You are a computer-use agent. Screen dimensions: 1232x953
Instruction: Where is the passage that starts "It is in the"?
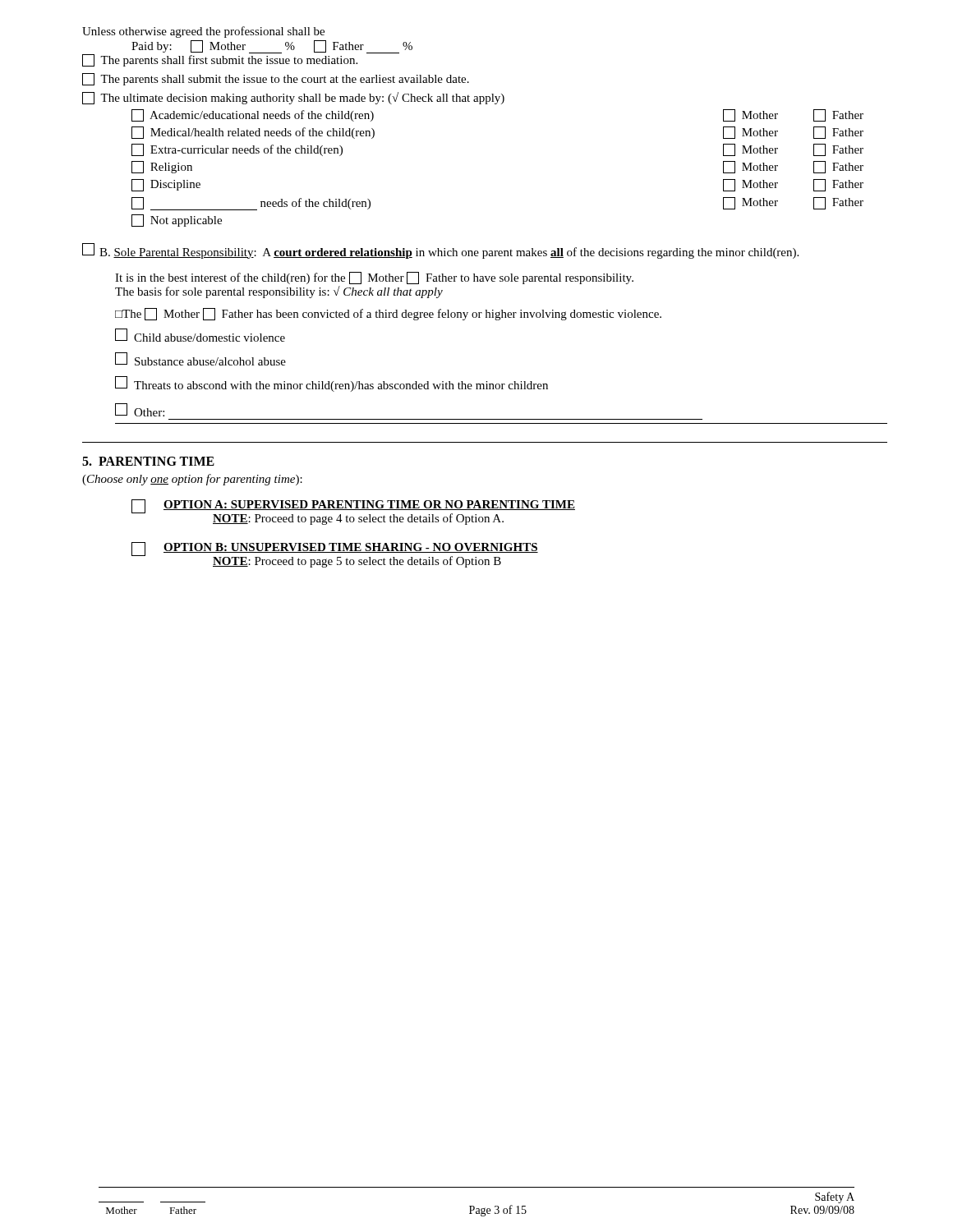[501, 285]
